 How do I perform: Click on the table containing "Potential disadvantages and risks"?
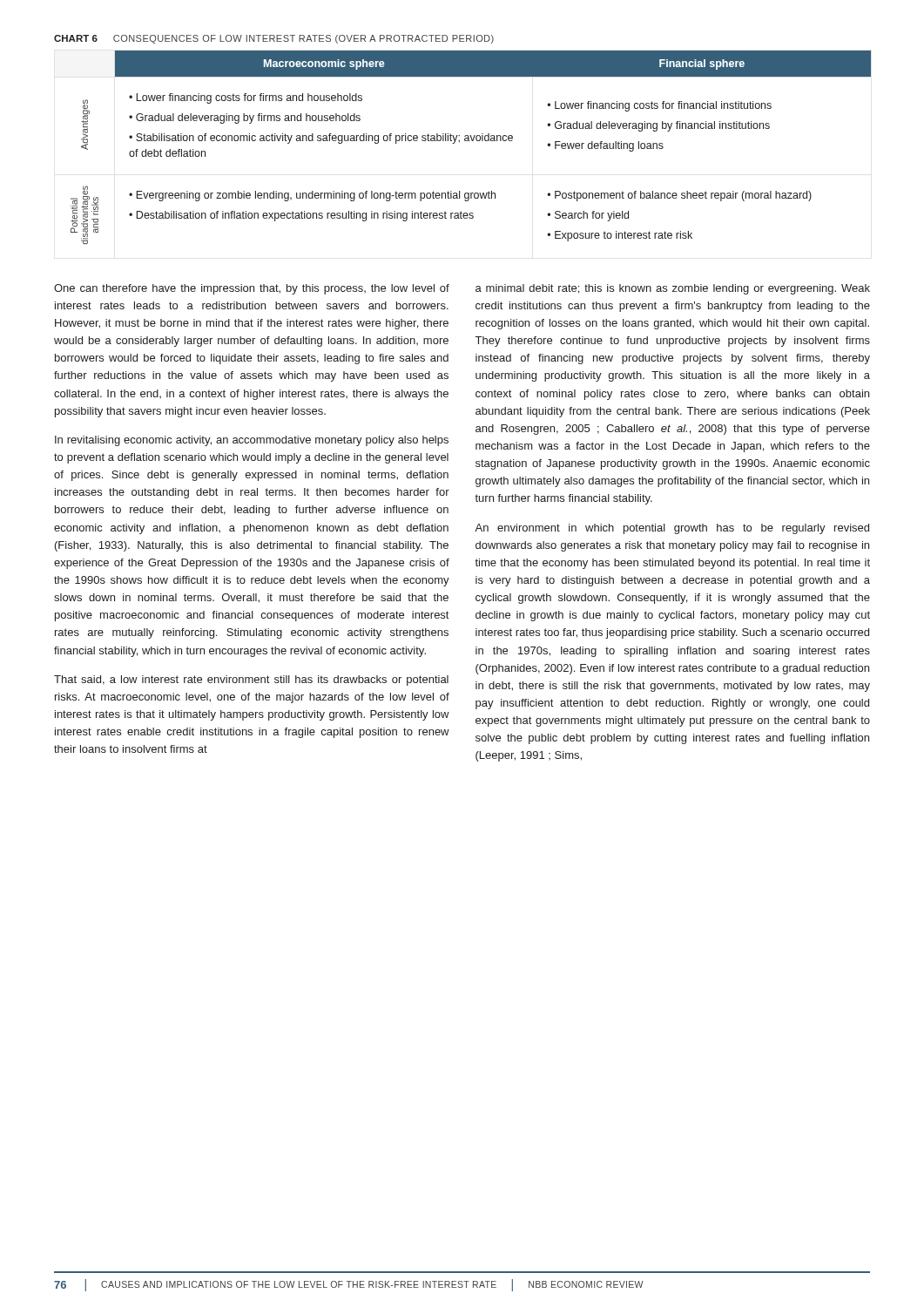(463, 154)
